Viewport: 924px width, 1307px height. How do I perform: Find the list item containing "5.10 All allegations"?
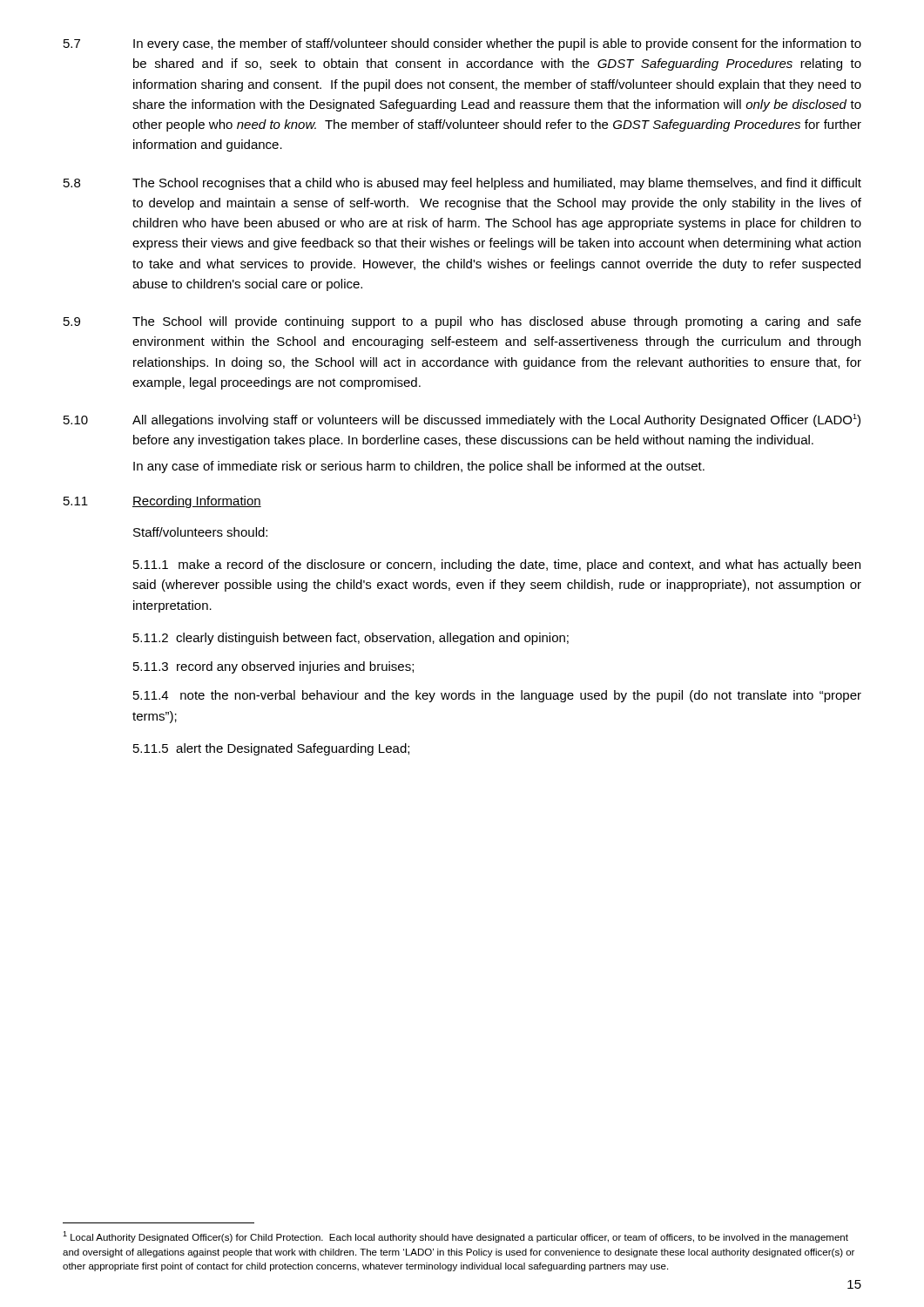coord(462,430)
